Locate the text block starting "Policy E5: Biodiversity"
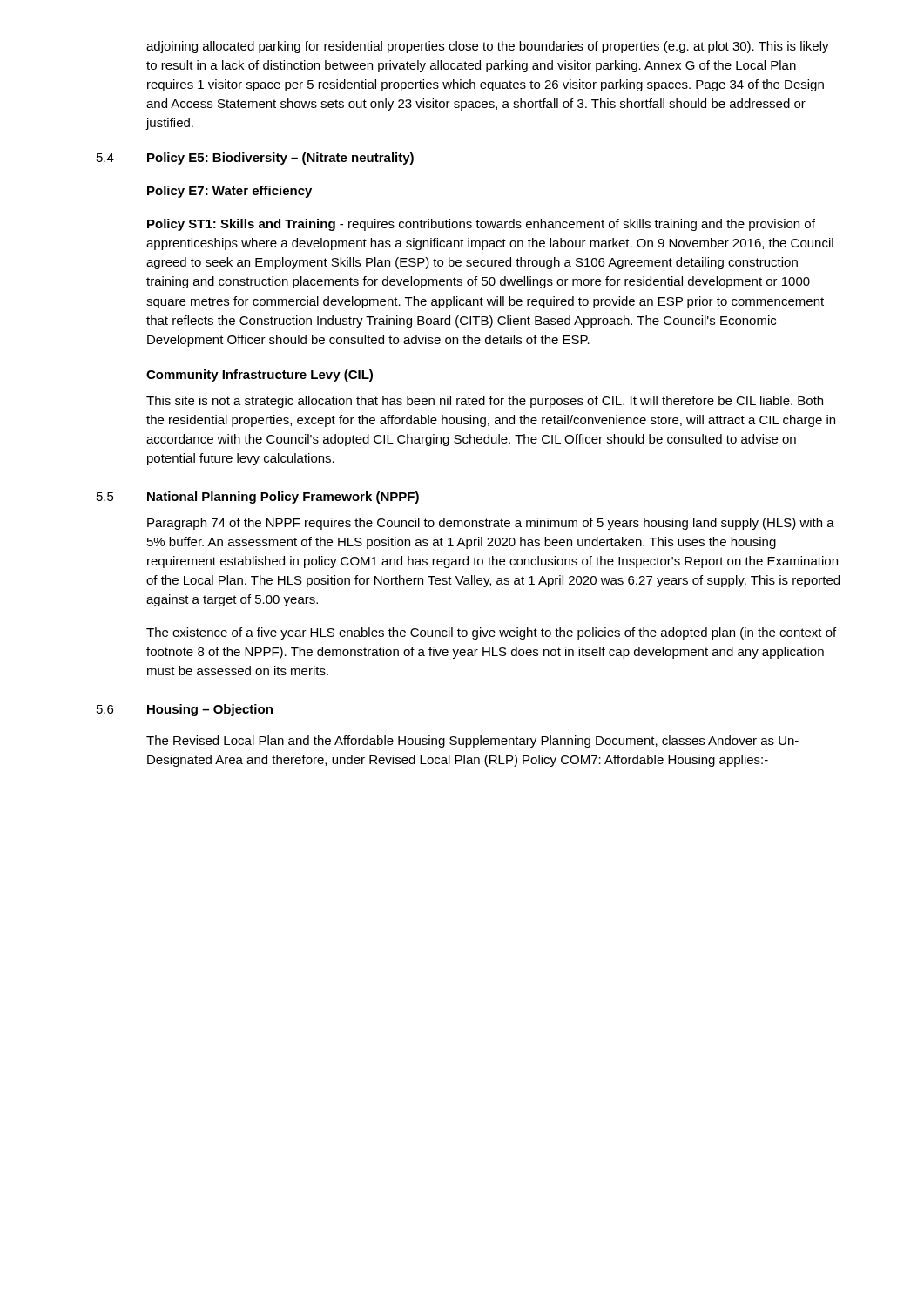The width and height of the screenshot is (924, 1307). pos(280,157)
